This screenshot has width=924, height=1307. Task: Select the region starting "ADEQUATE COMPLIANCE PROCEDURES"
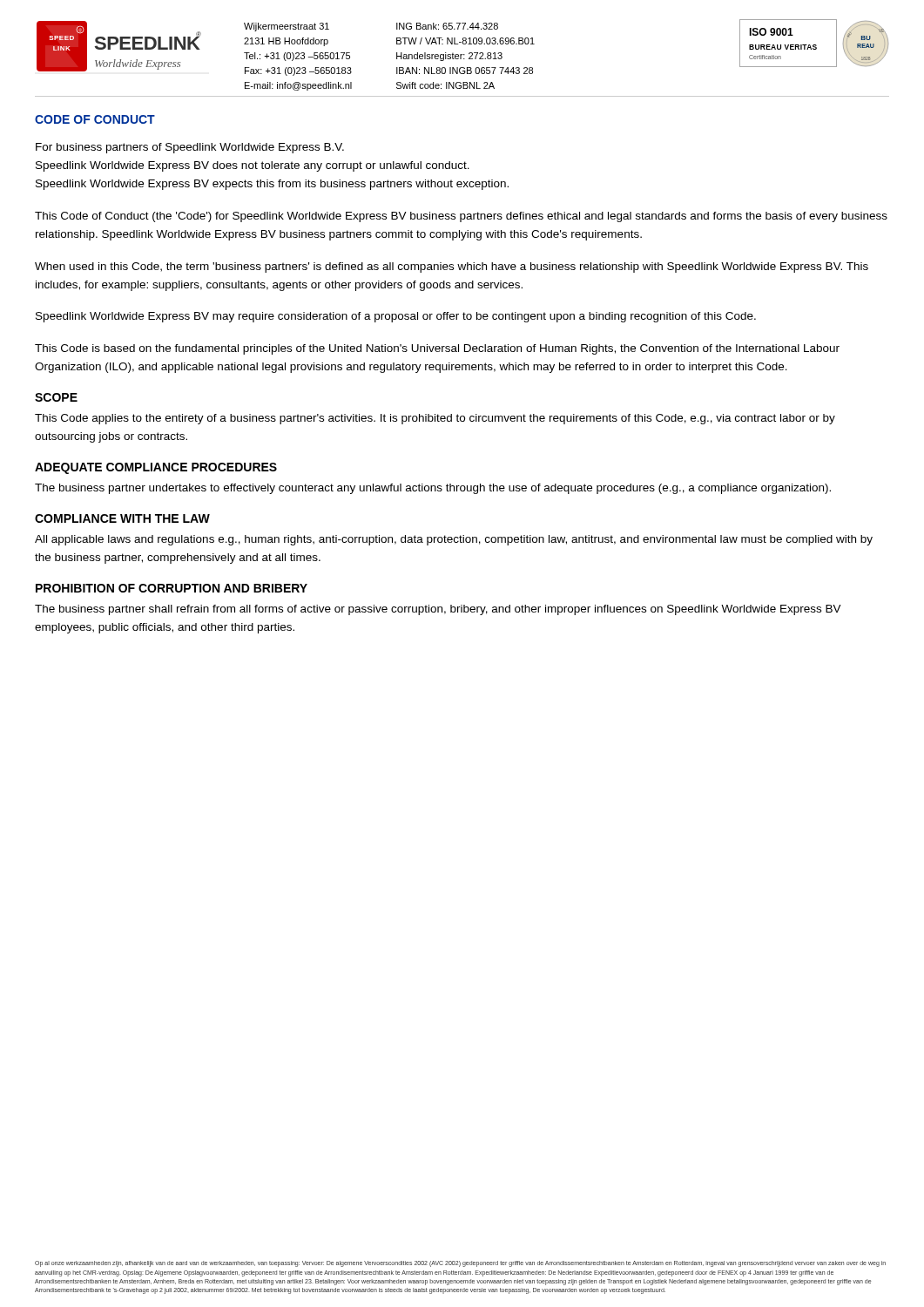(156, 467)
